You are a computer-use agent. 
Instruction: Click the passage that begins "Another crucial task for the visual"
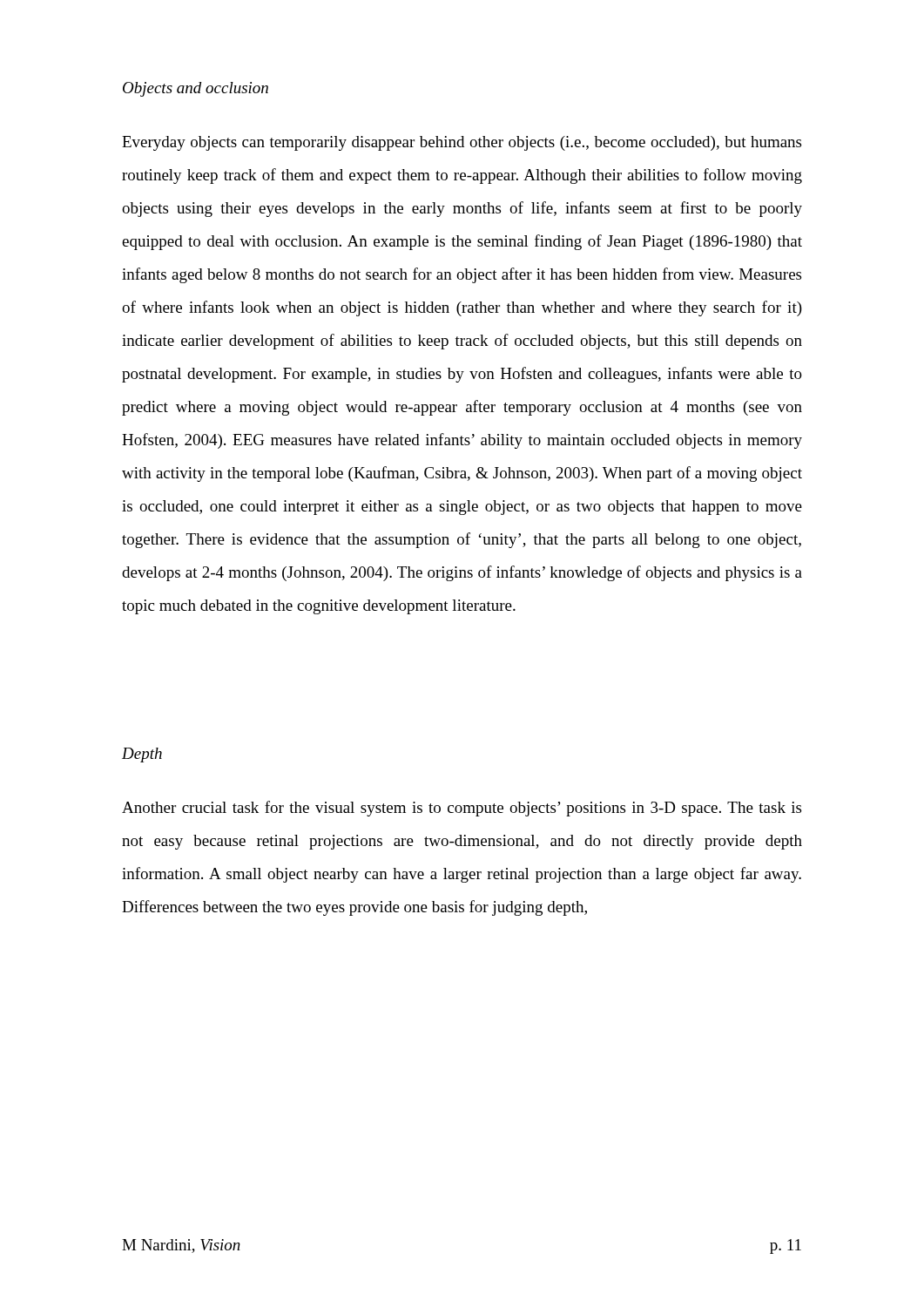(x=462, y=857)
